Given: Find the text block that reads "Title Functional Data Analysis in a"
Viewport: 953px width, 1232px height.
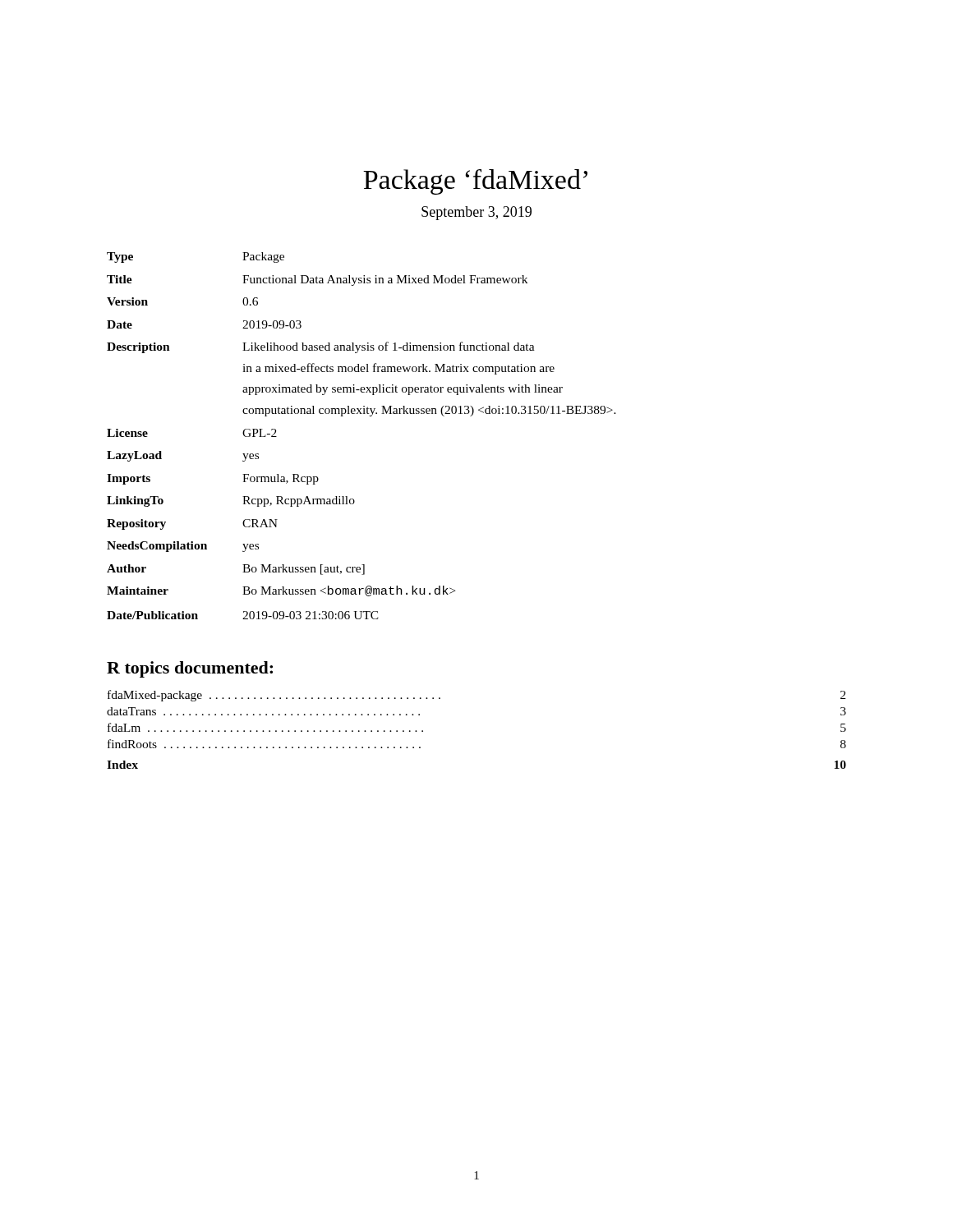Looking at the screenshot, I should pyautogui.click(x=476, y=279).
